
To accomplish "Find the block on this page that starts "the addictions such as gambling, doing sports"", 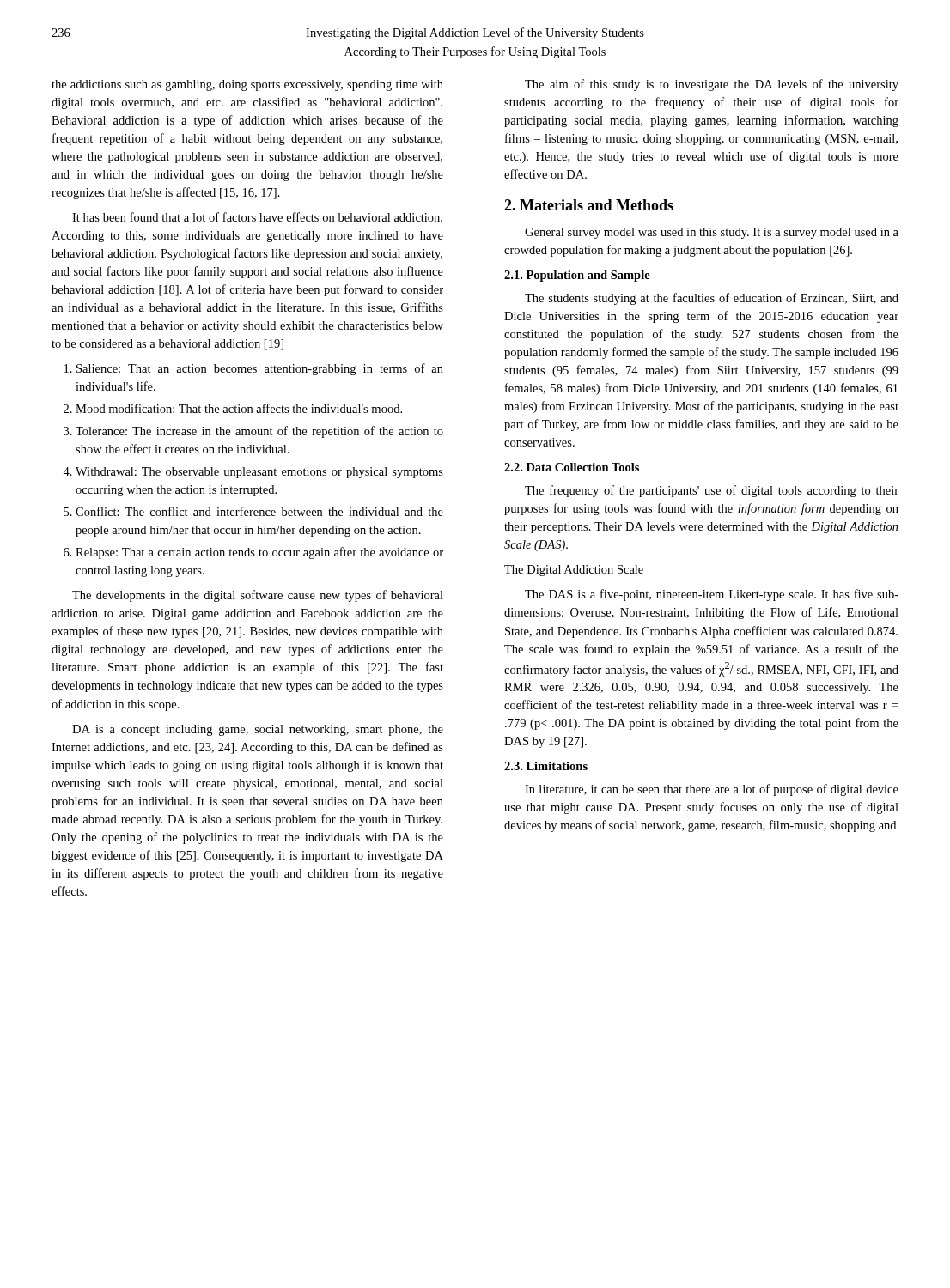I will [x=247, y=139].
